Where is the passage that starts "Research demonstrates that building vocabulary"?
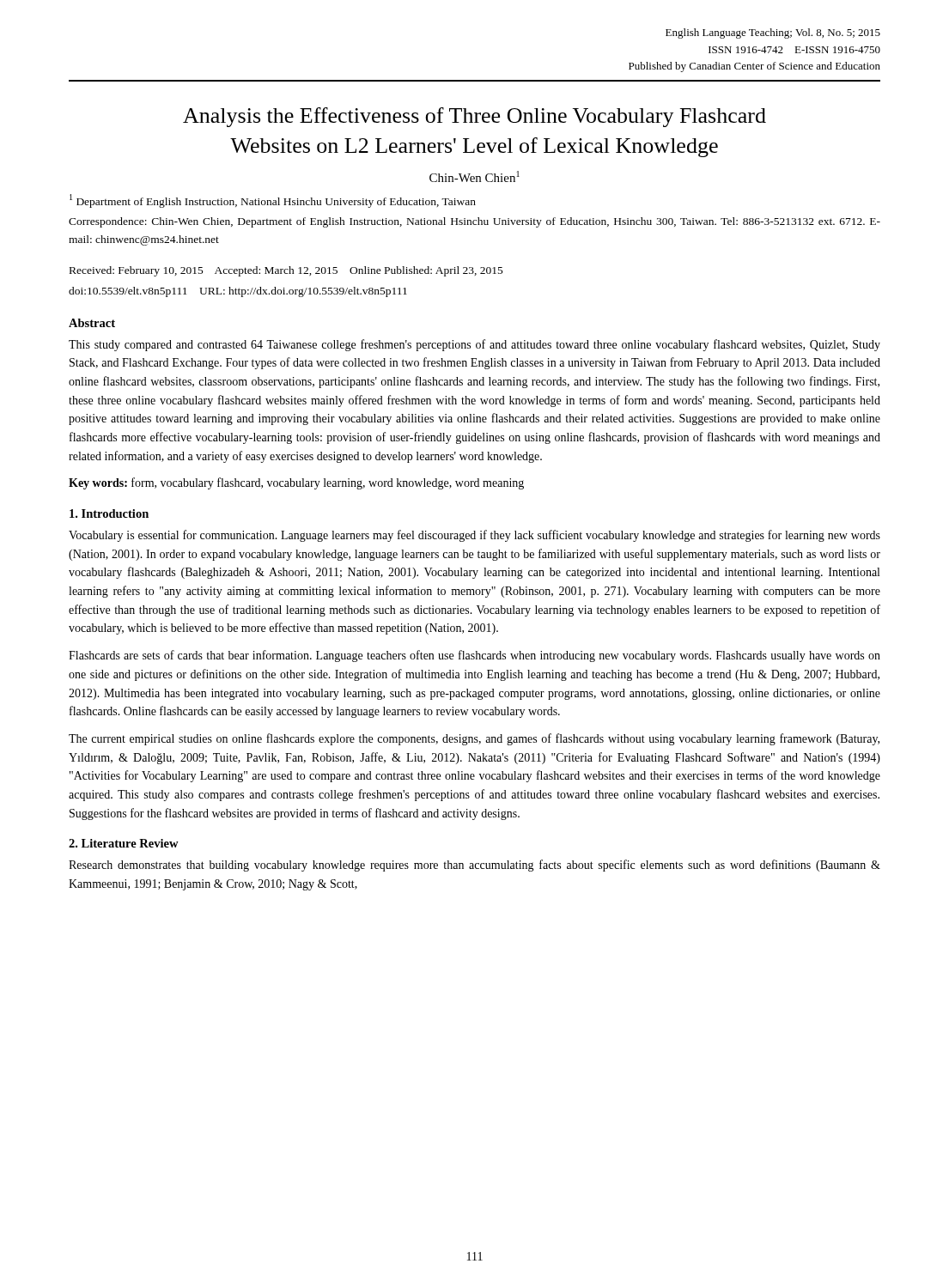 point(474,875)
